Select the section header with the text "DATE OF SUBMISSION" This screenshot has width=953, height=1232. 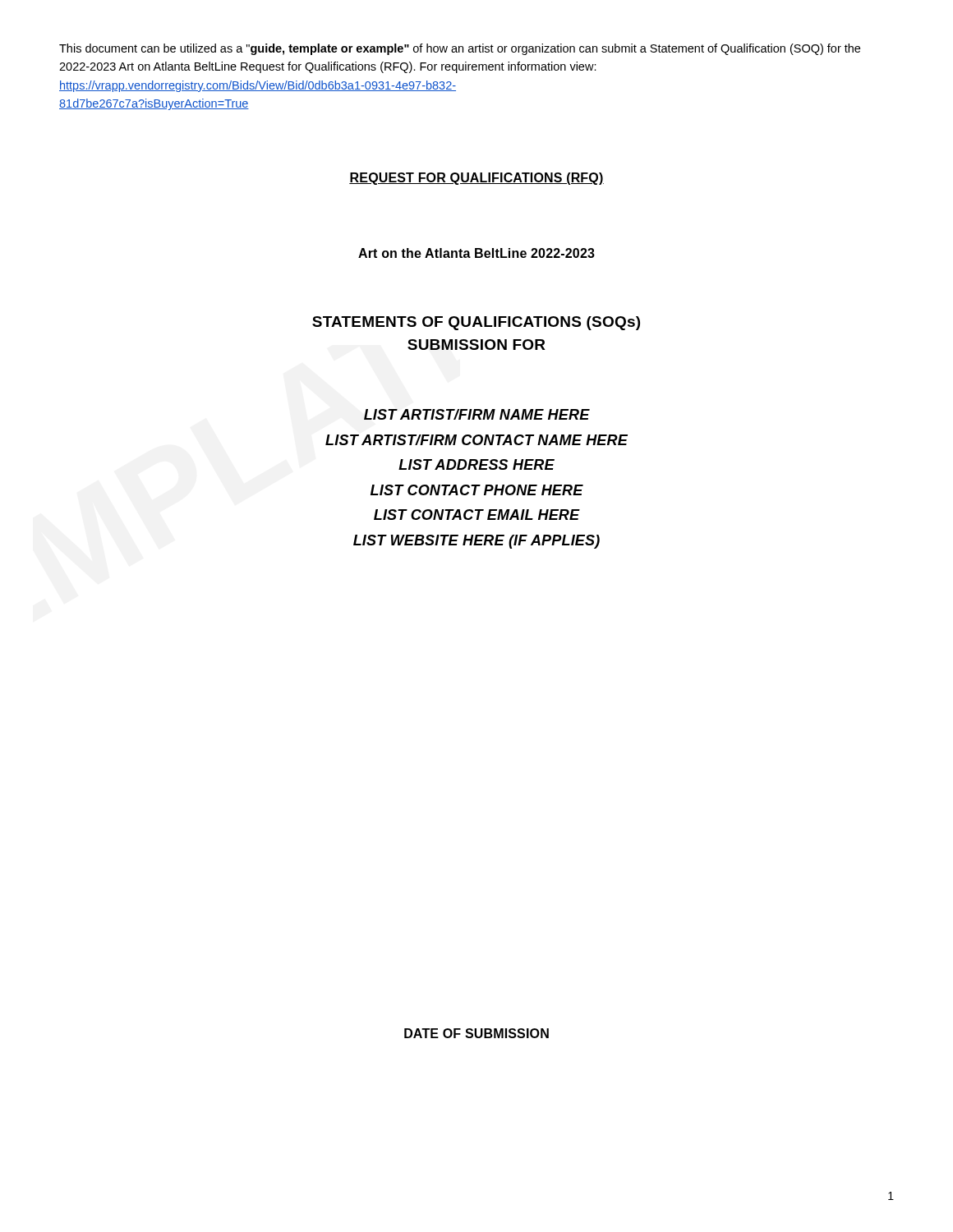(476, 1034)
